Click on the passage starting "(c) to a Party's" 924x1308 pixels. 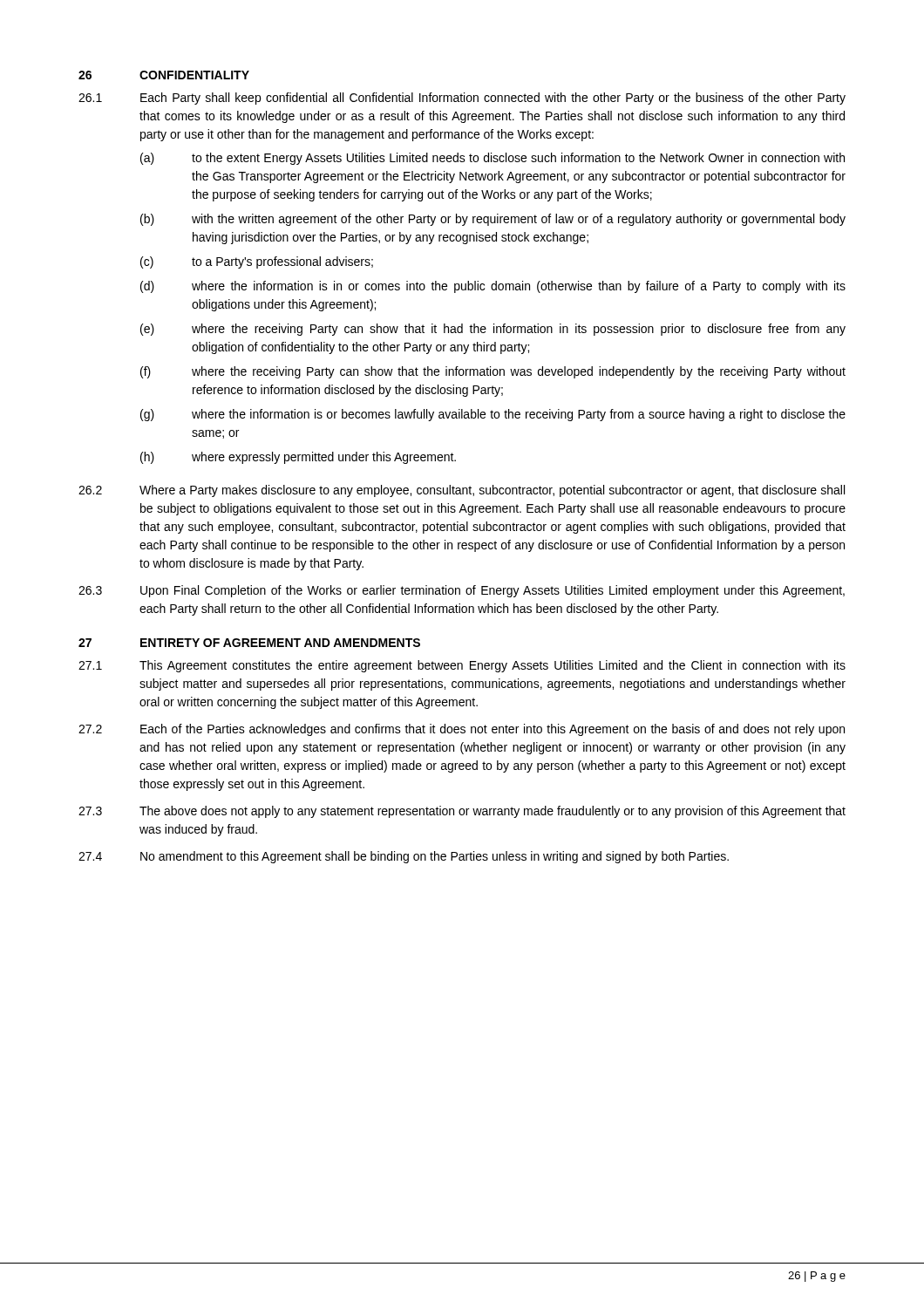click(x=257, y=262)
